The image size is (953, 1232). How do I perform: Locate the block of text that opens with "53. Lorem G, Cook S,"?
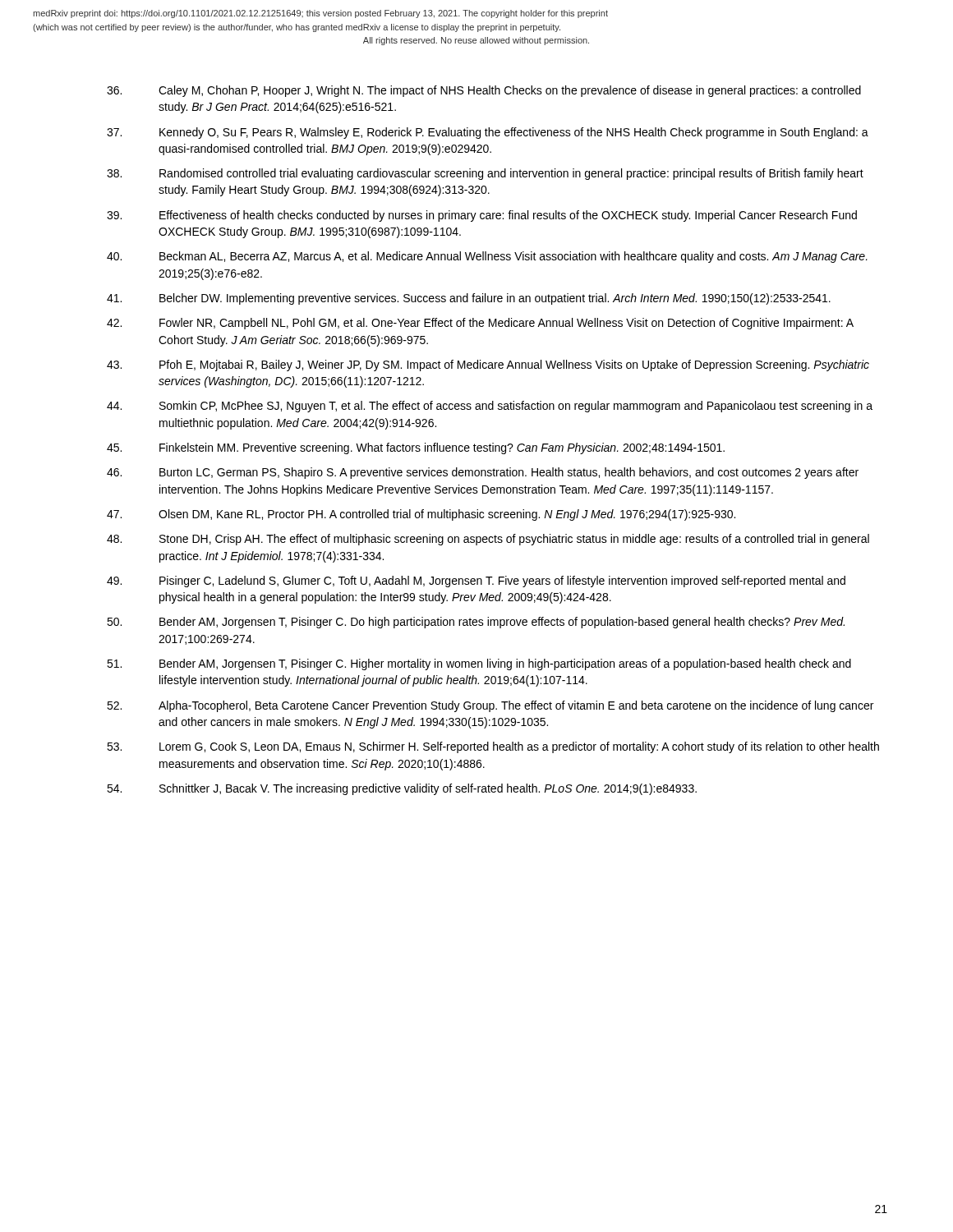497,755
